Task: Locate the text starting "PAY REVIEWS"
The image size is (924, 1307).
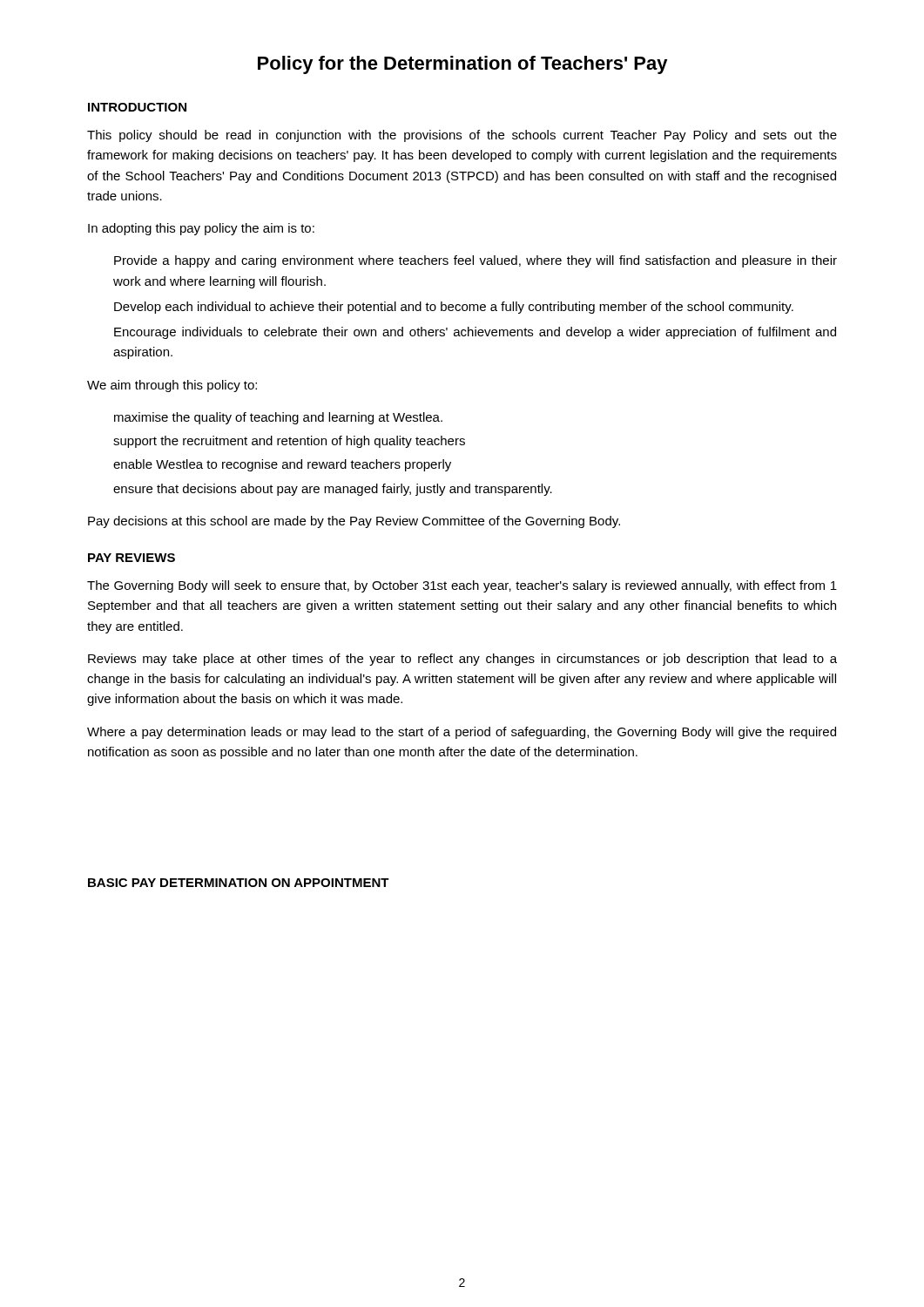Action: tap(131, 557)
